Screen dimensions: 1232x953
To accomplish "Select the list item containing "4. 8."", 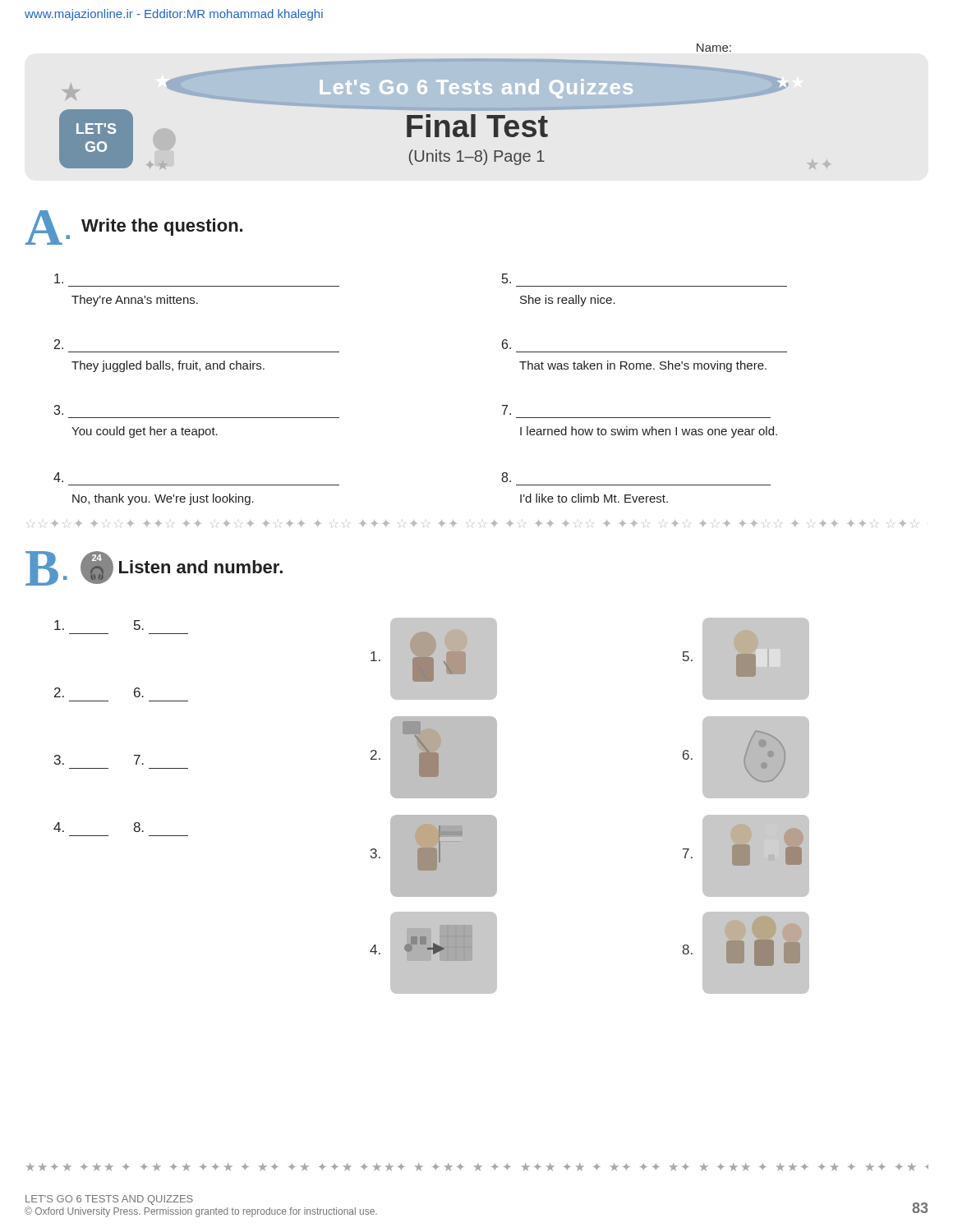I will point(56,827).
